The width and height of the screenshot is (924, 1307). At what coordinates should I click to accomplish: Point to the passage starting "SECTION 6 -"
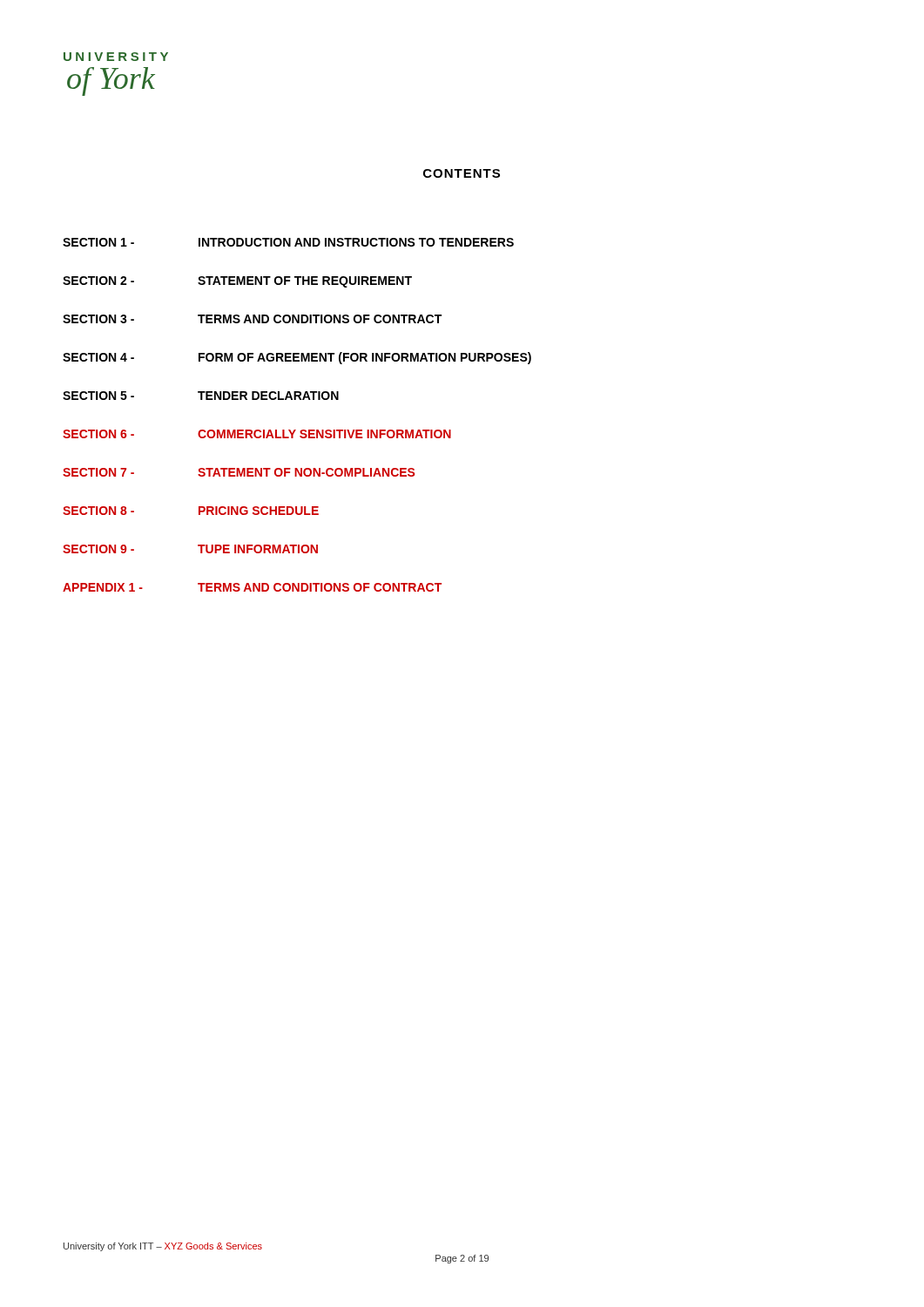(x=462, y=434)
